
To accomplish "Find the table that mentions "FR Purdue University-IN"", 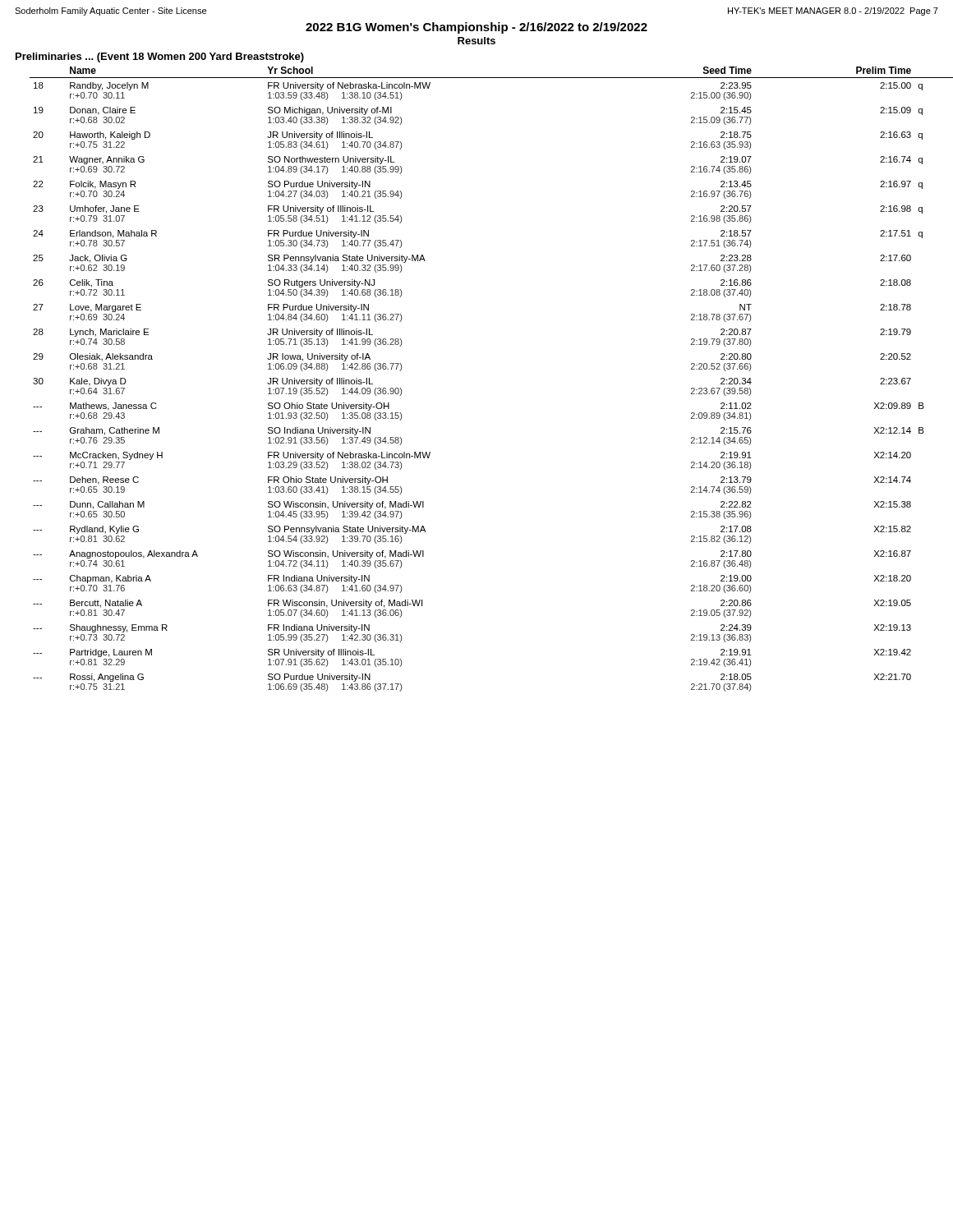I will [x=476, y=379].
